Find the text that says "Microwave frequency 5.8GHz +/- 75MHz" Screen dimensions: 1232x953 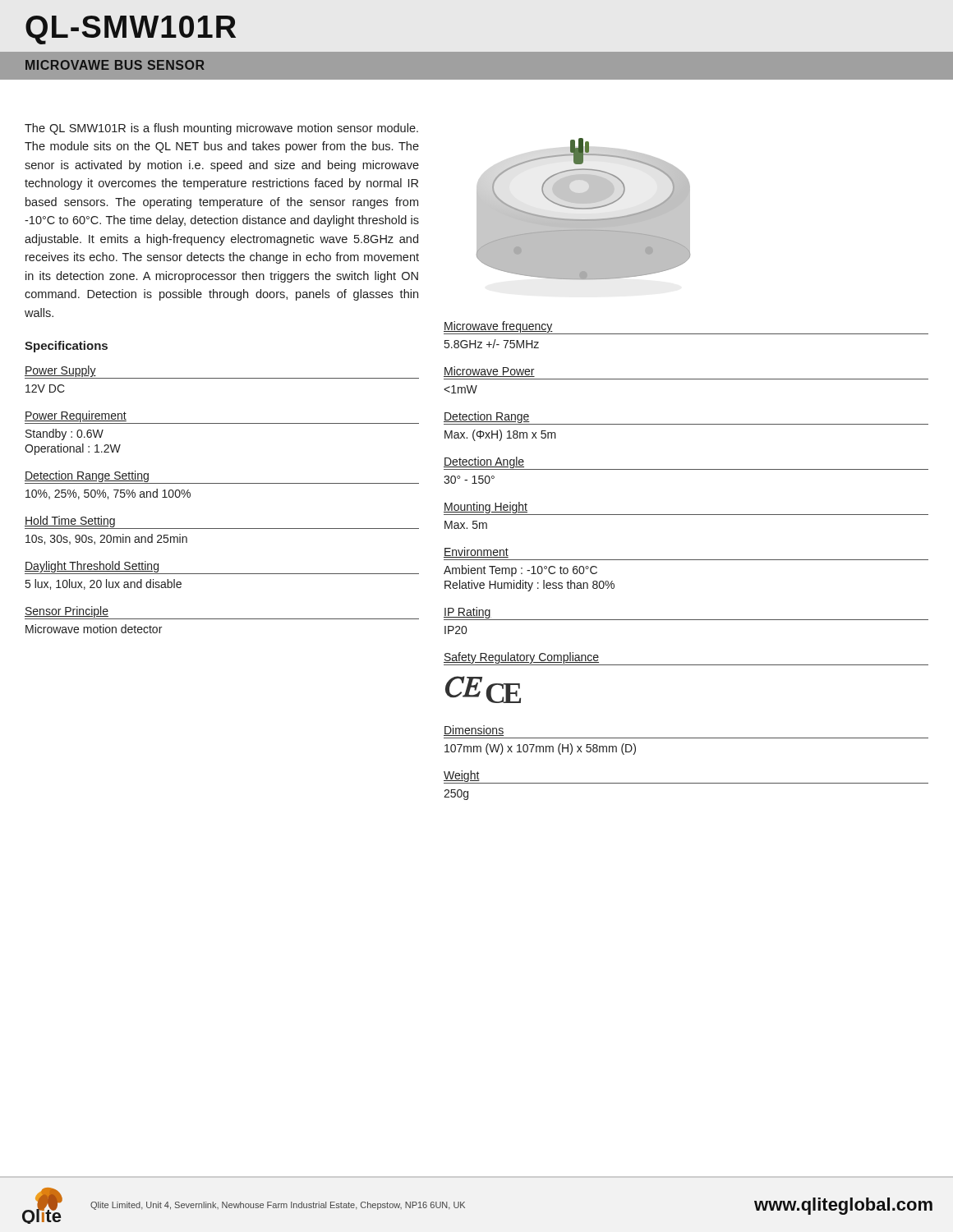(x=686, y=335)
